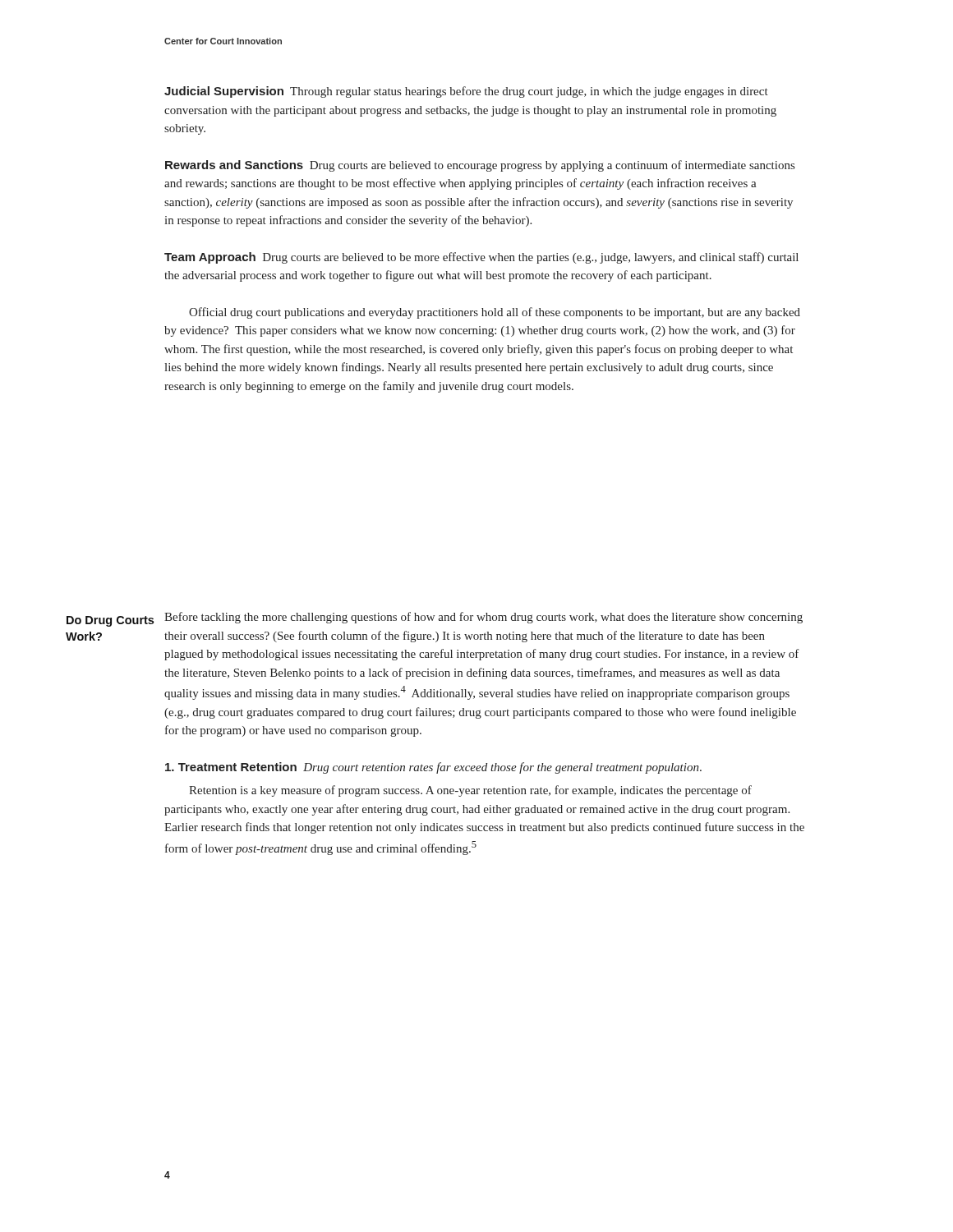
Task: Select the block starting "Before tackling the more challenging questions of how"
Action: click(x=485, y=674)
